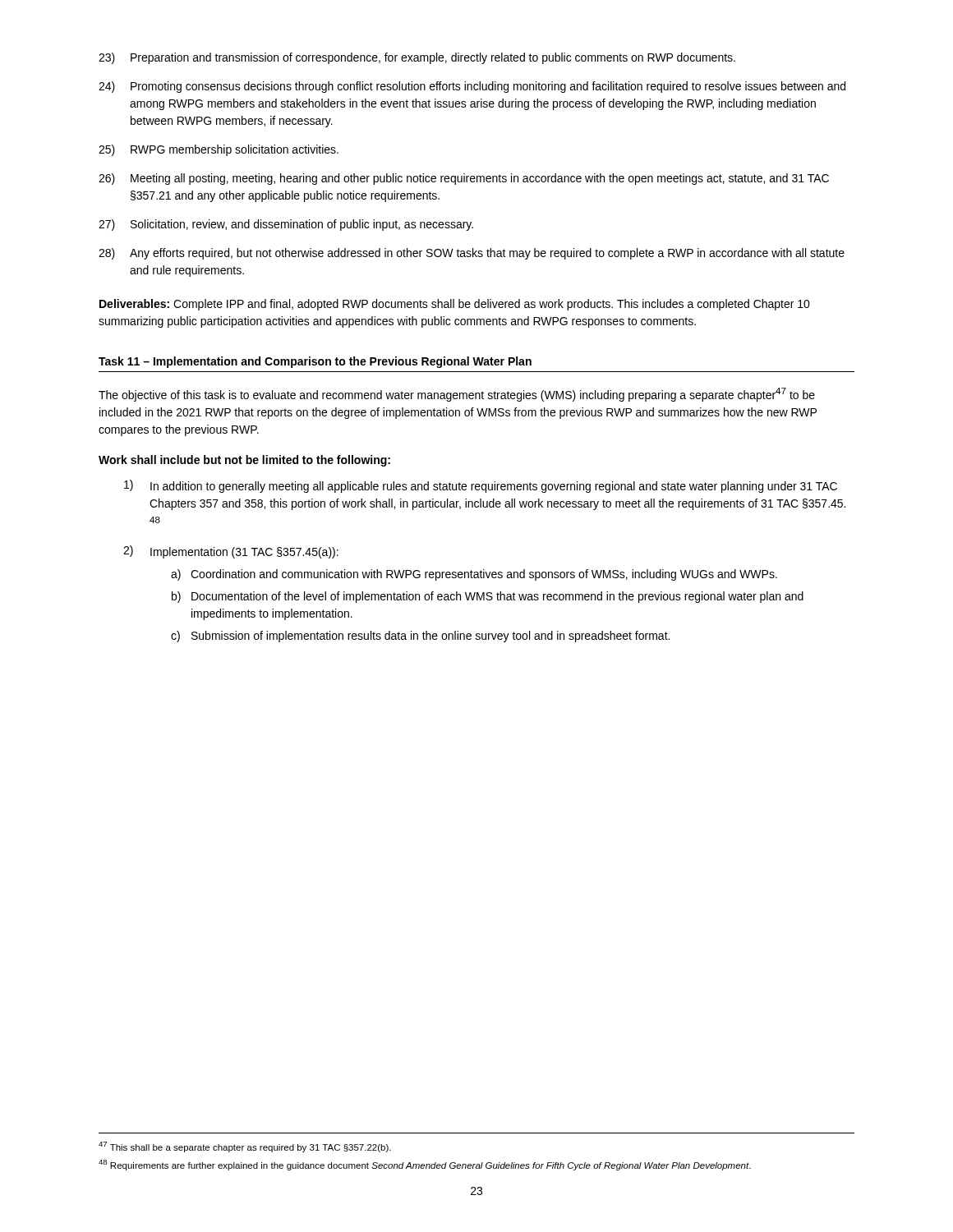
Task: Select the passage starting "47 This shall be a separate chapter"
Action: (x=476, y=1156)
